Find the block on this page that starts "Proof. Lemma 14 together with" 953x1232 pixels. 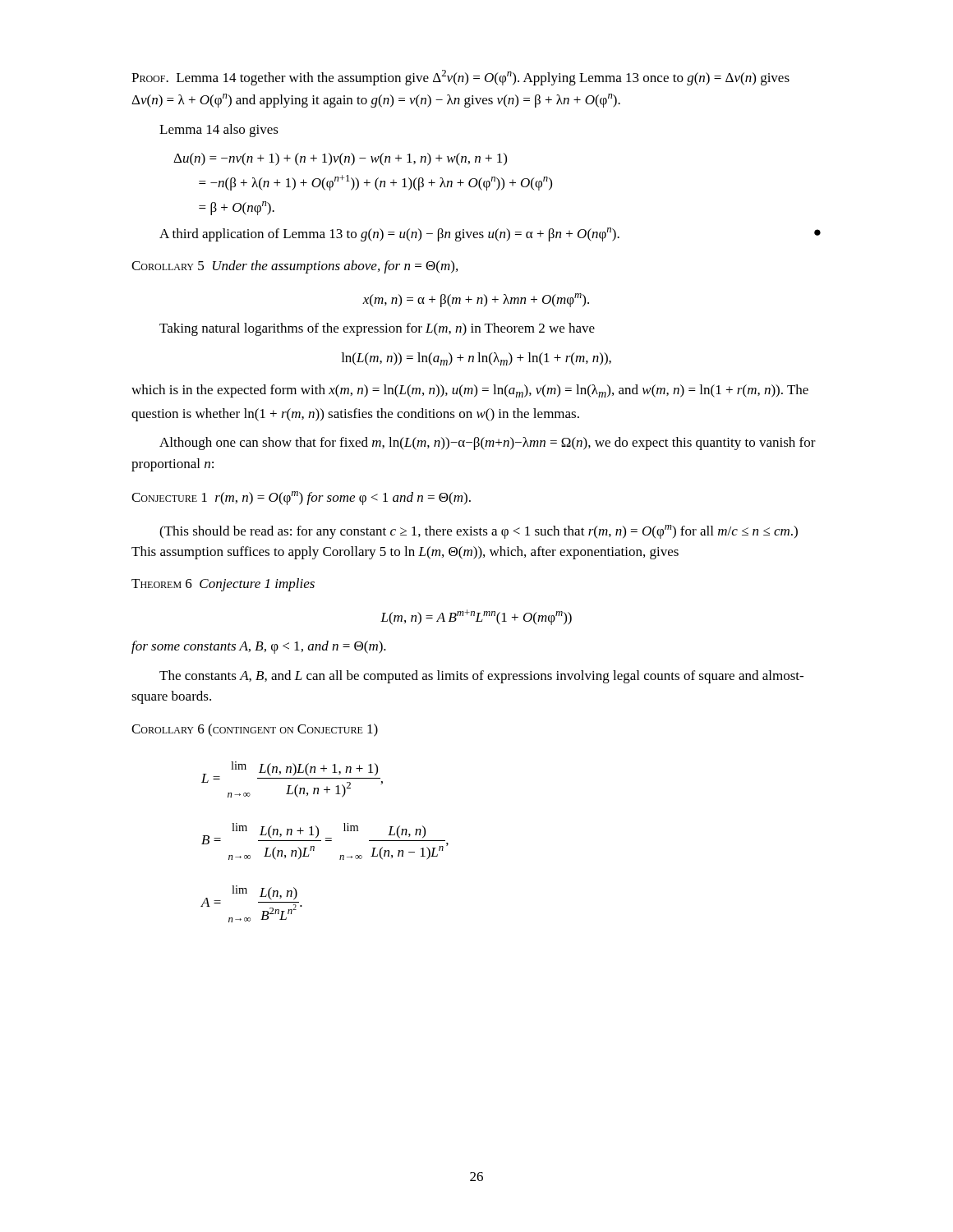(x=476, y=88)
